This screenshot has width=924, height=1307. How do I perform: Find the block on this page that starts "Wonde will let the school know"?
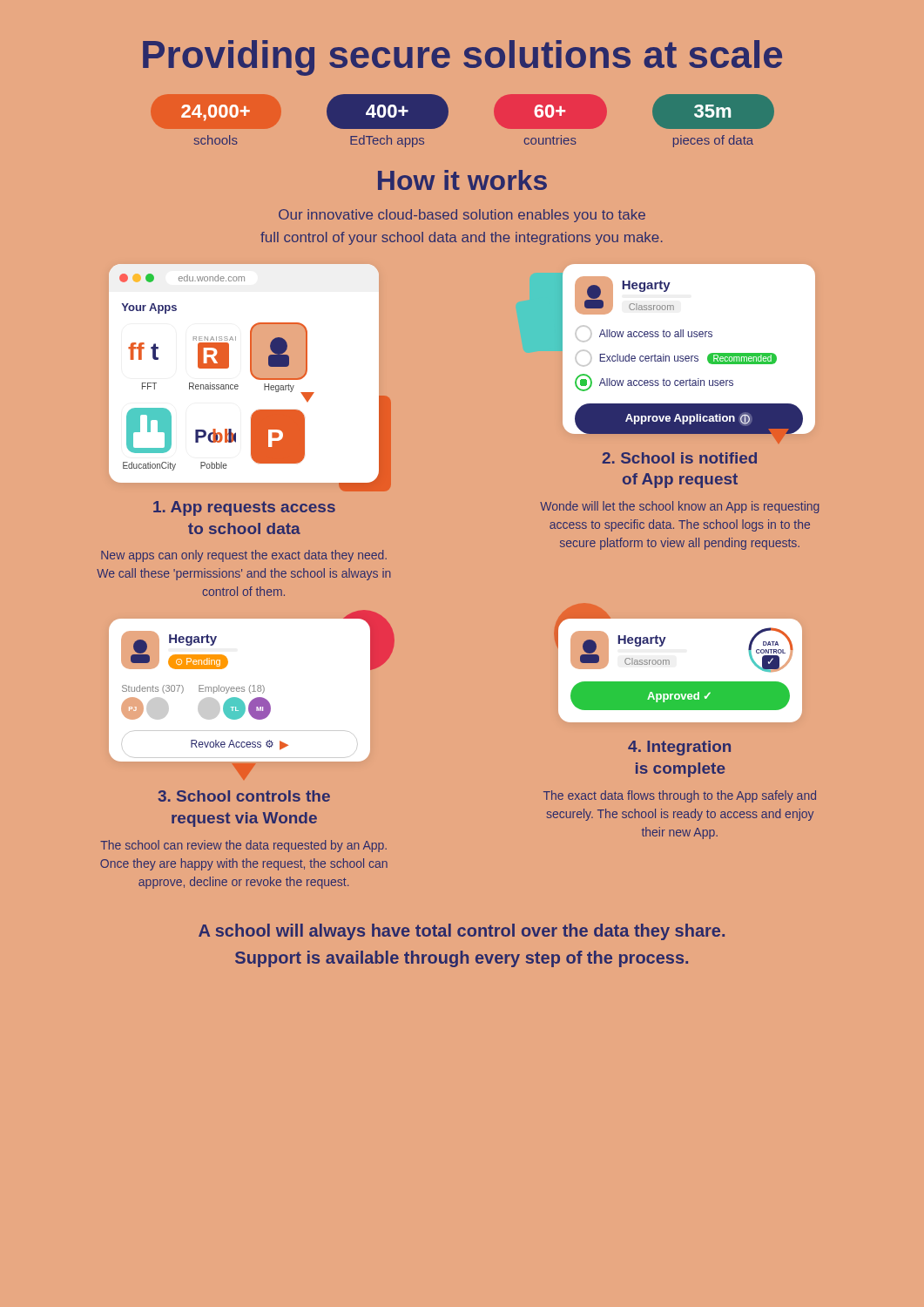click(680, 524)
